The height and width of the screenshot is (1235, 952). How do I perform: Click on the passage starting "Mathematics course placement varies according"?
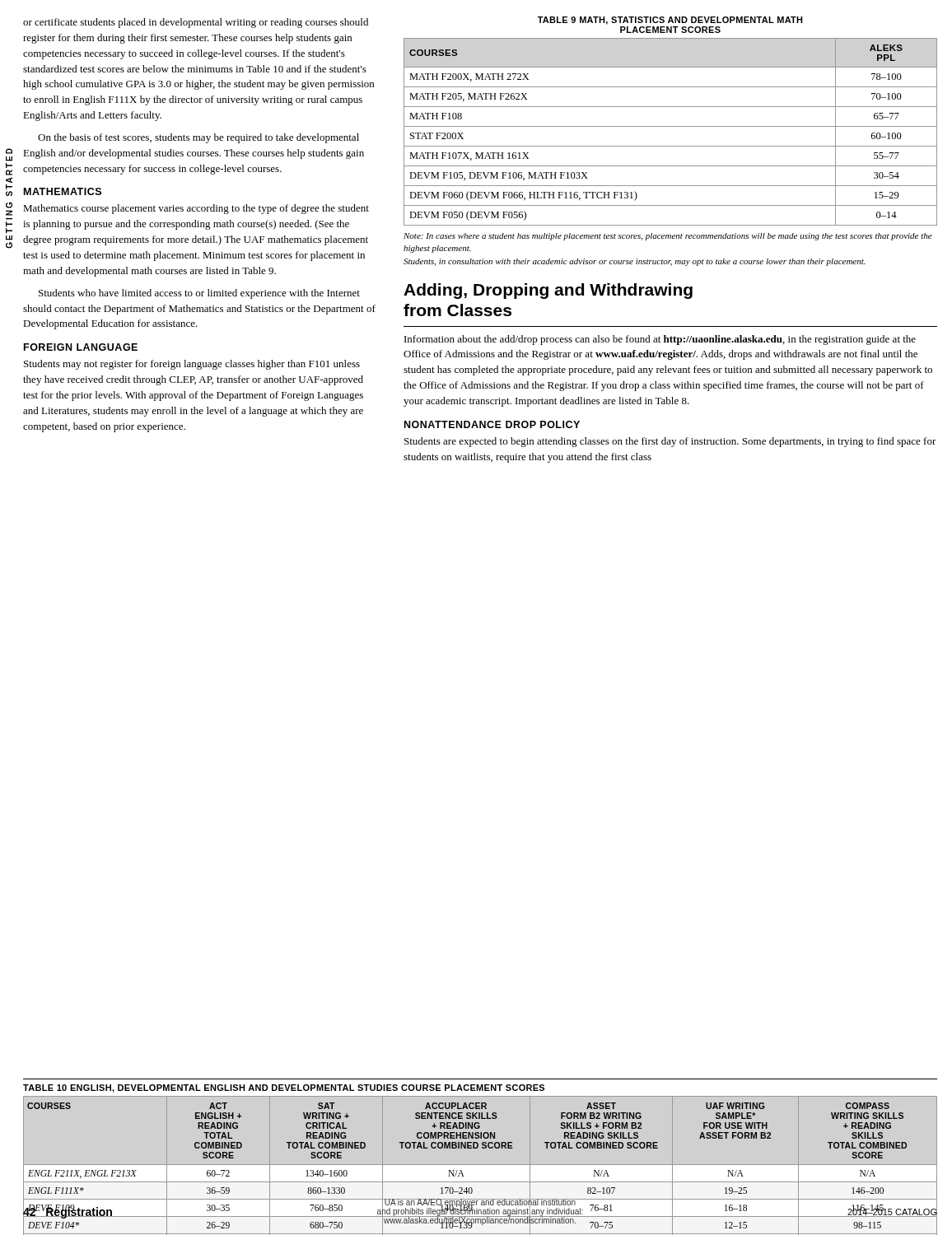tap(196, 239)
